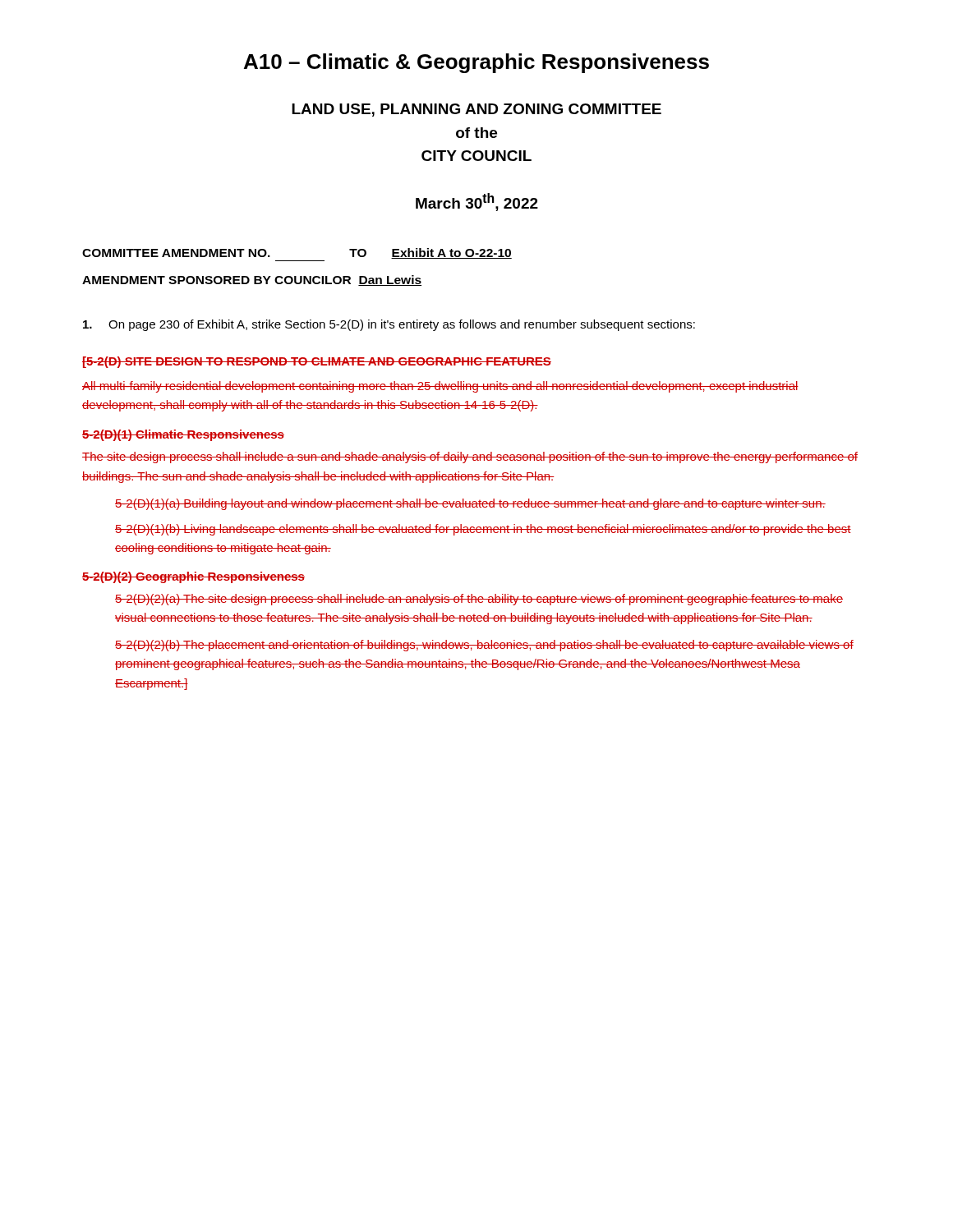The width and height of the screenshot is (953, 1232).
Task: Click on the section header containing "LAND USE, PLANNING"
Action: pyautogui.click(x=476, y=133)
